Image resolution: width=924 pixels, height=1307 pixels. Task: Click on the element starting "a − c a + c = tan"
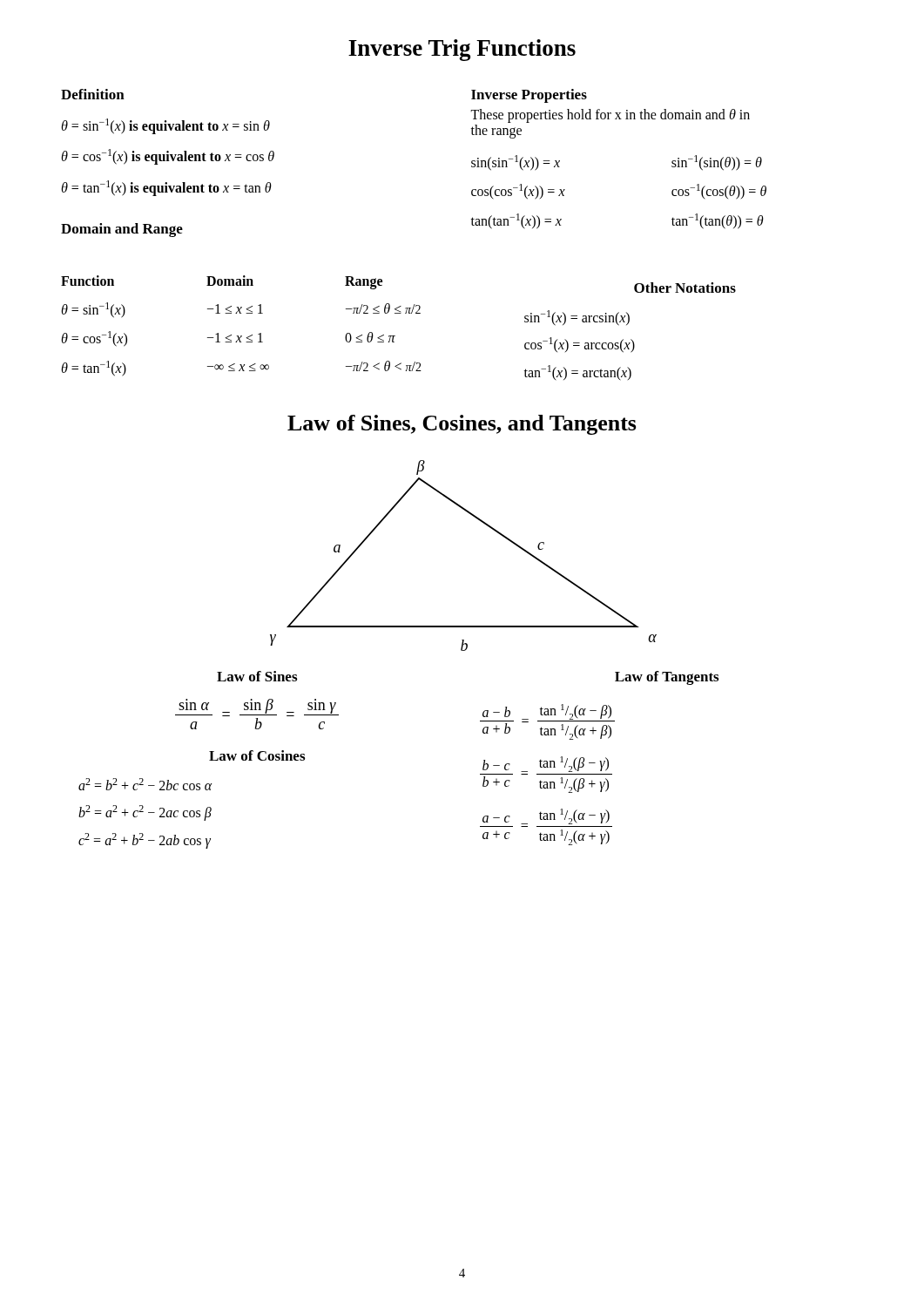pos(546,826)
